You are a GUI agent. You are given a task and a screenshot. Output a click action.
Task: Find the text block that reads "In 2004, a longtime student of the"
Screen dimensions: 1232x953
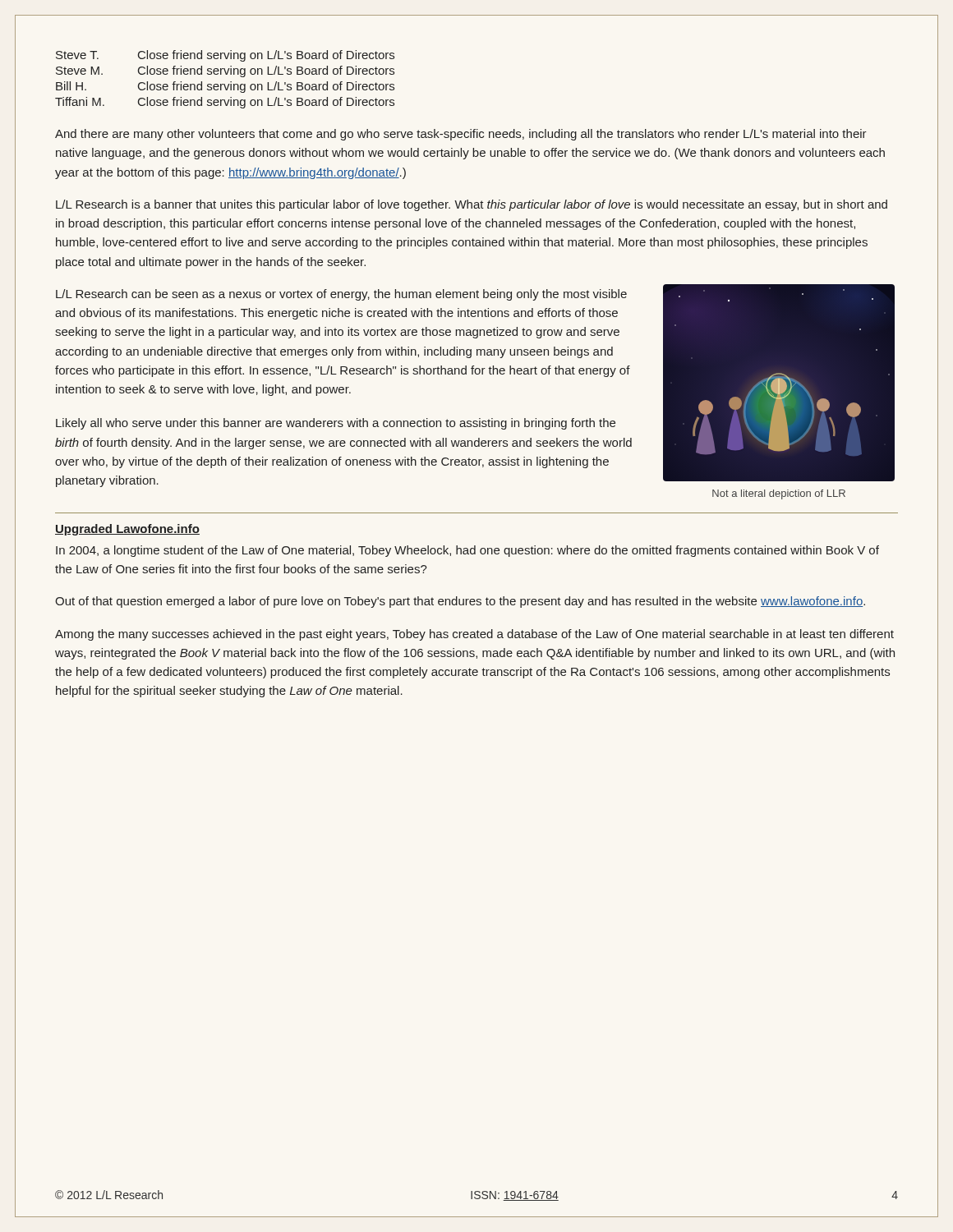tap(467, 559)
